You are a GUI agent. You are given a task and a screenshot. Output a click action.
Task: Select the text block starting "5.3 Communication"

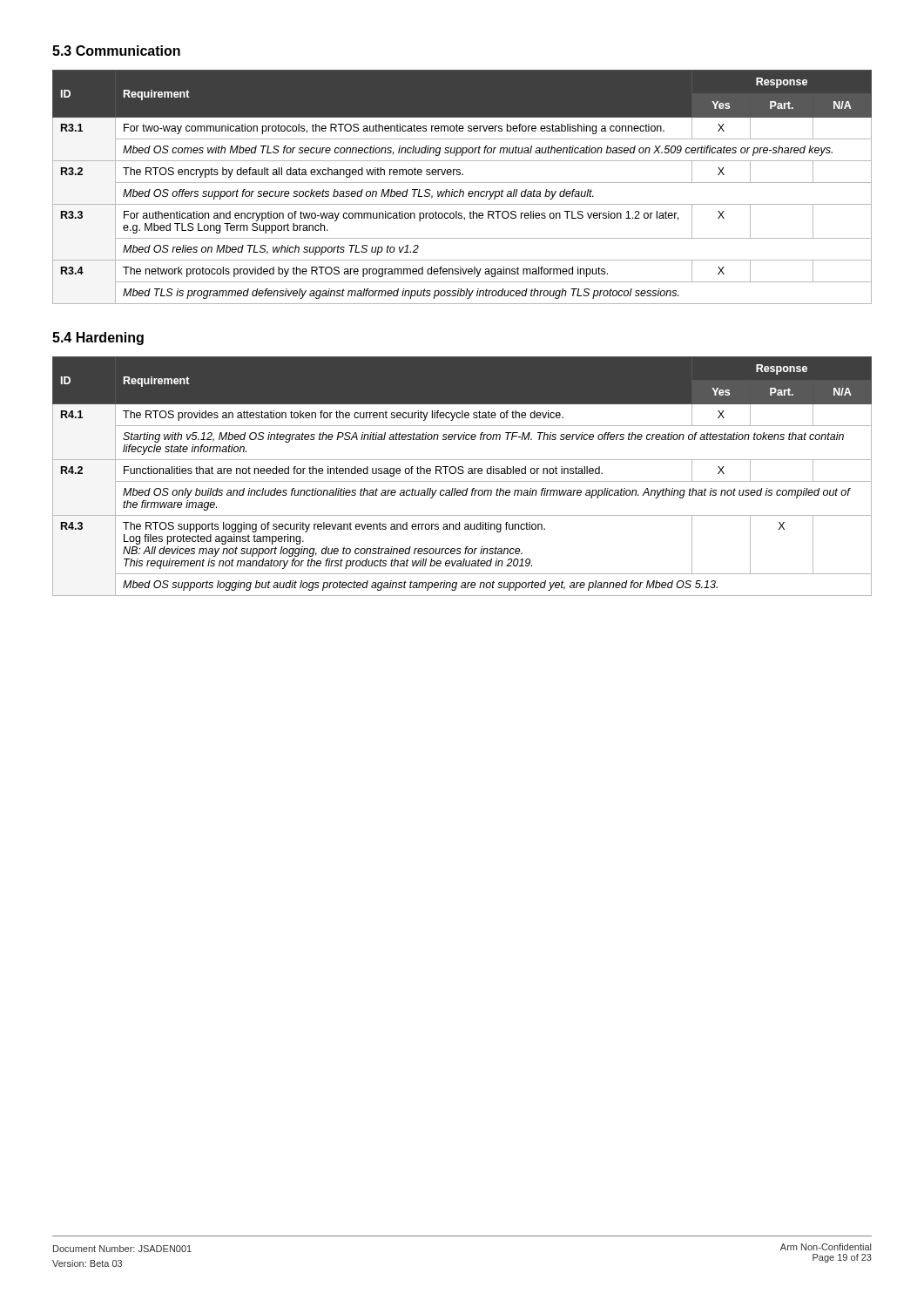coord(117,51)
